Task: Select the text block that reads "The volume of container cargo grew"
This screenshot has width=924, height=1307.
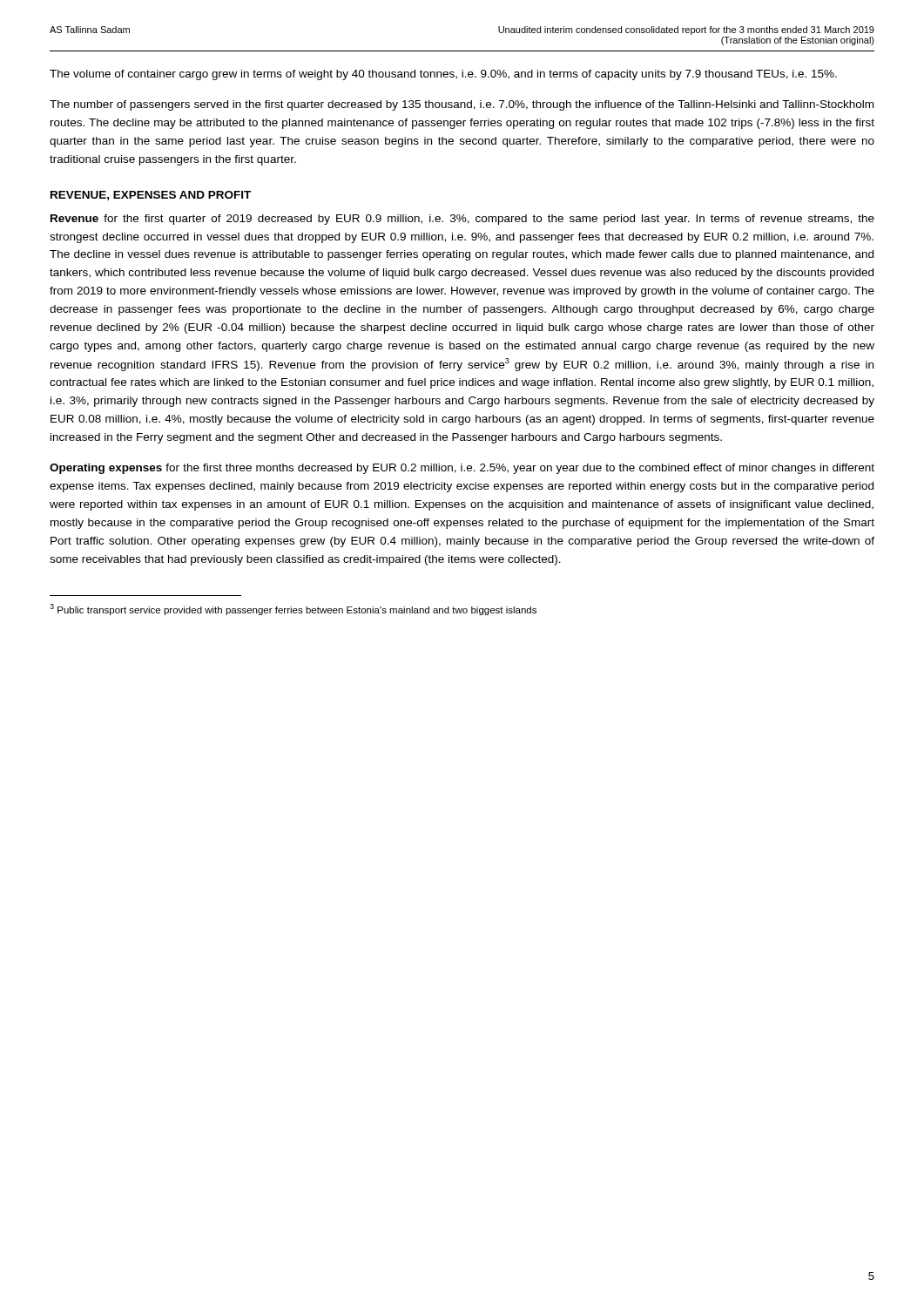Action: pyautogui.click(x=444, y=74)
